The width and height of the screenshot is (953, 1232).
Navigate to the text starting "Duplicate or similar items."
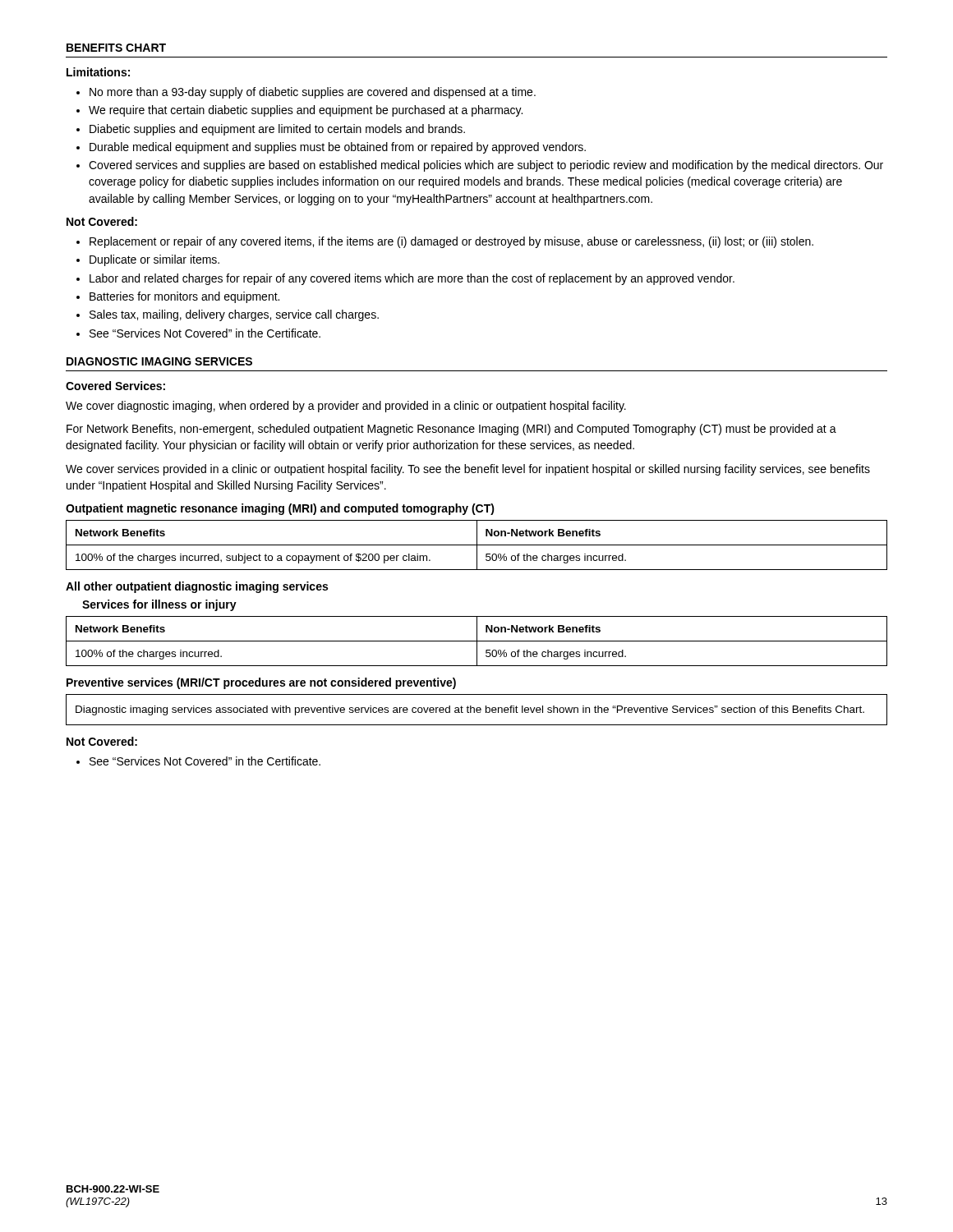pyautogui.click(x=148, y=260)
